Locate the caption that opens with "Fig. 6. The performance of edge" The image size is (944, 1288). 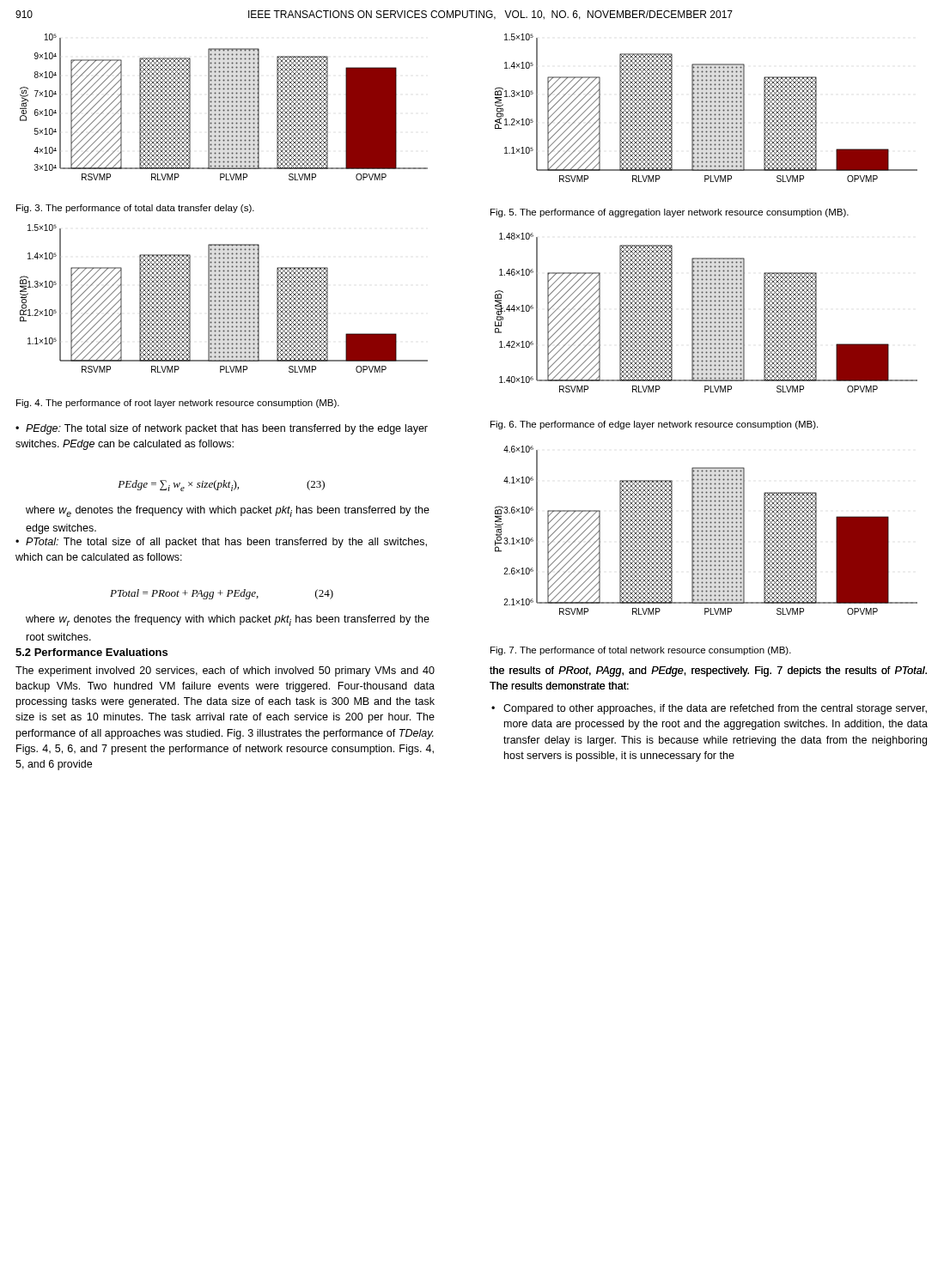[x=654, y=424]
